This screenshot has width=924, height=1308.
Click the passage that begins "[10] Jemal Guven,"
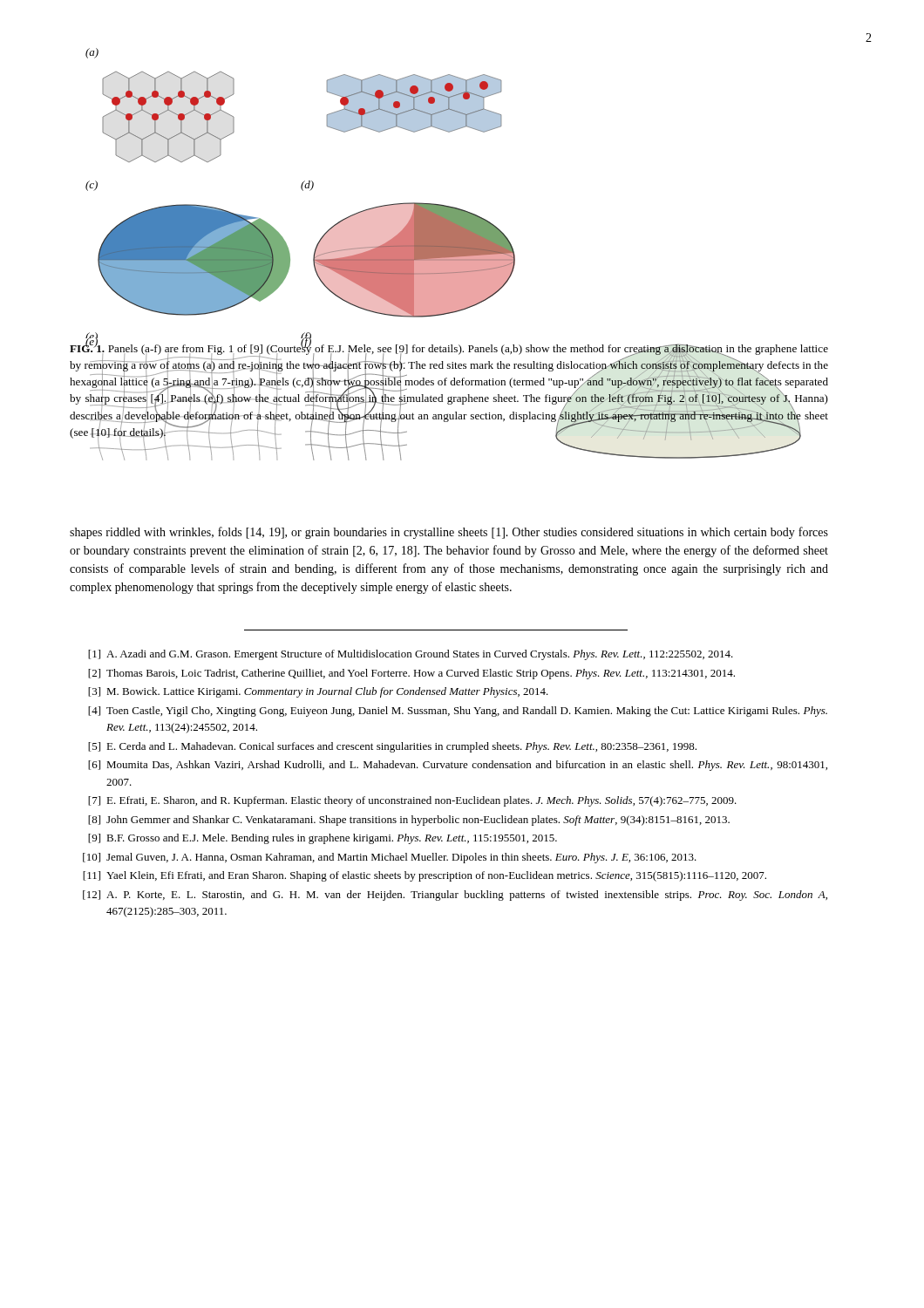coord(449,856)
